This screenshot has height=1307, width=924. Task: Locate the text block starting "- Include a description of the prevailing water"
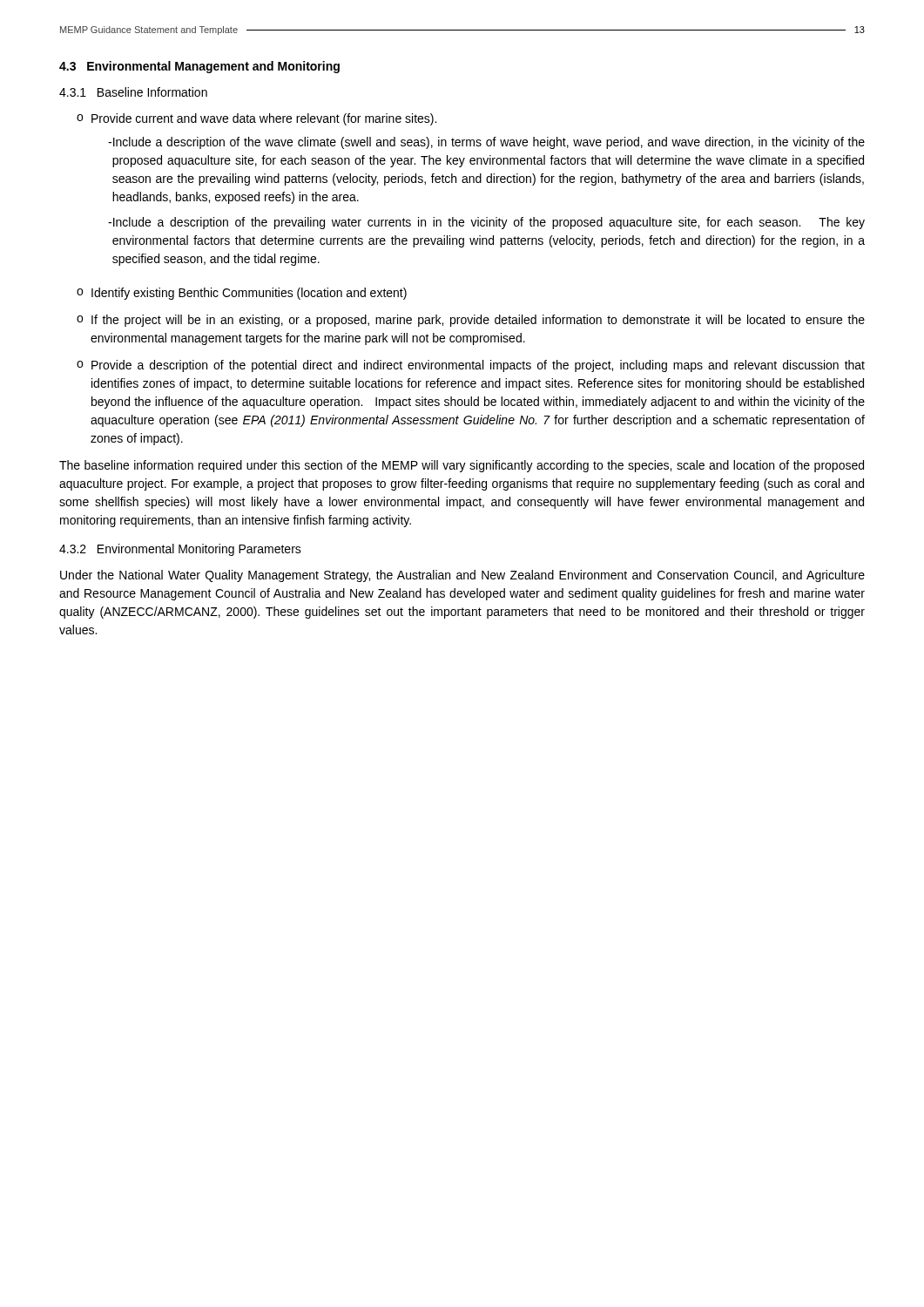(x=478, y=241)
